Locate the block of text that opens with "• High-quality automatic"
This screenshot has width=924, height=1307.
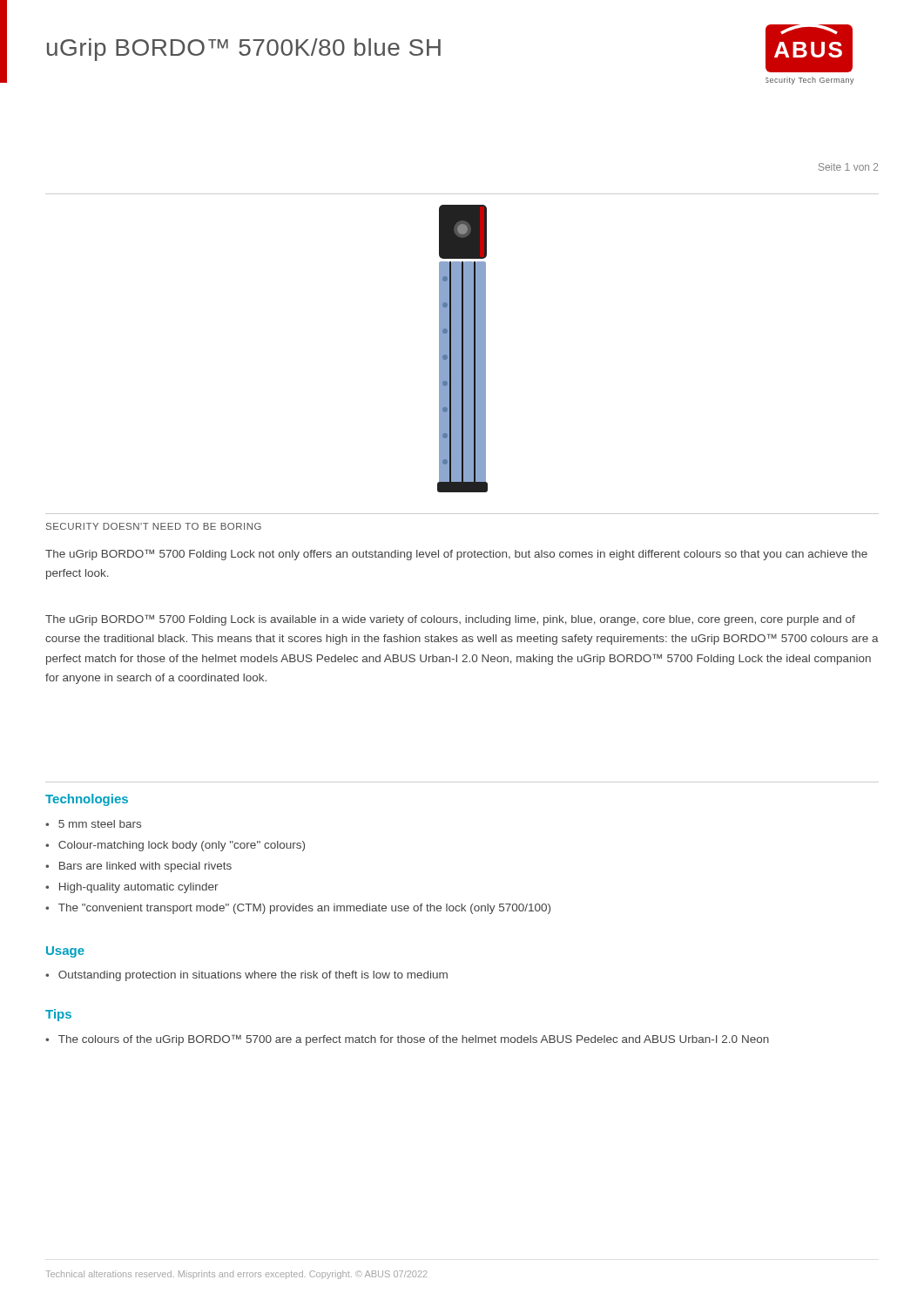pos(132,888)
